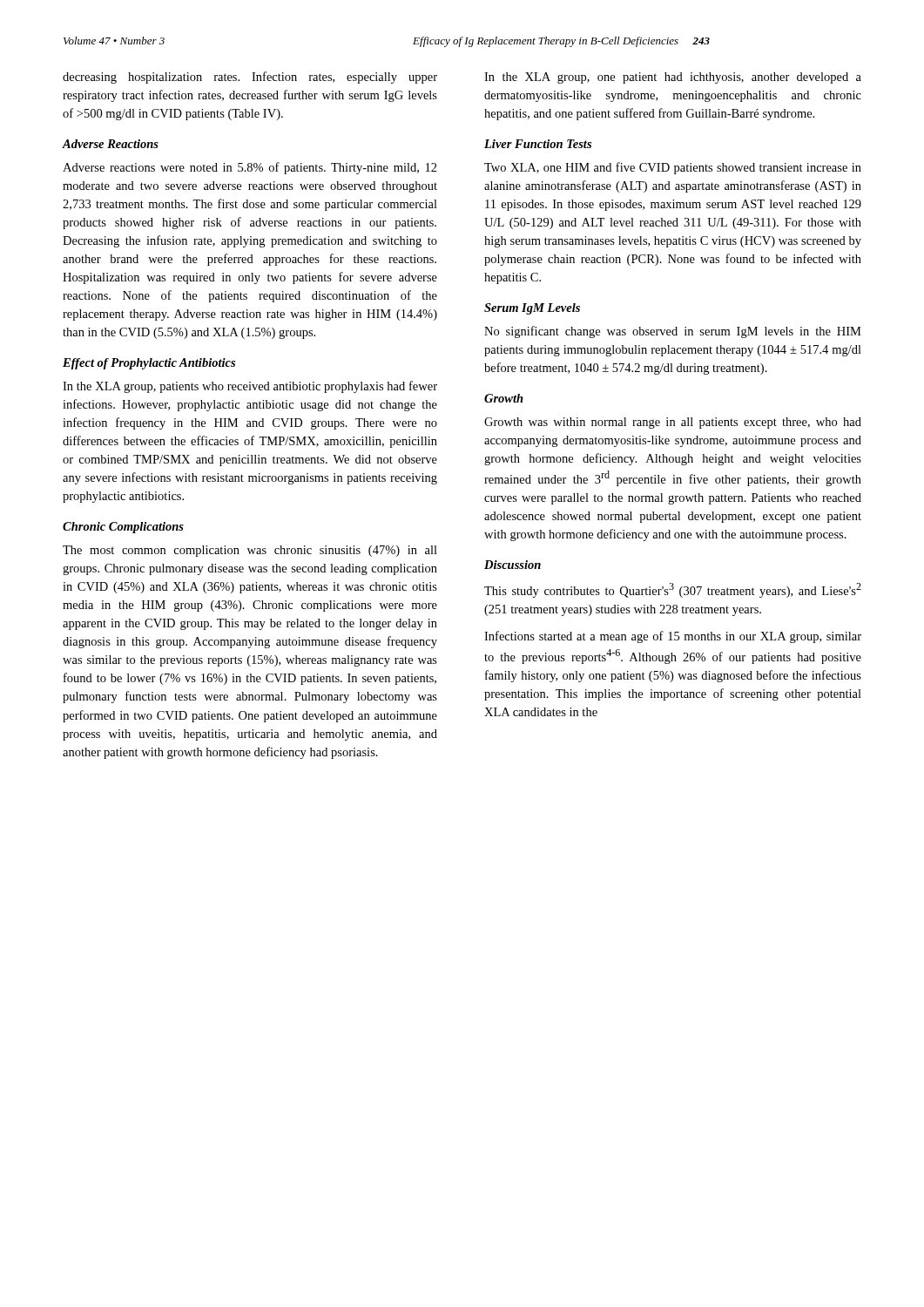This screenshot has height=1307, width=924.
Task: Find the text starting "Two XLA, one HIM and five"
Action: tap(673, 223)
